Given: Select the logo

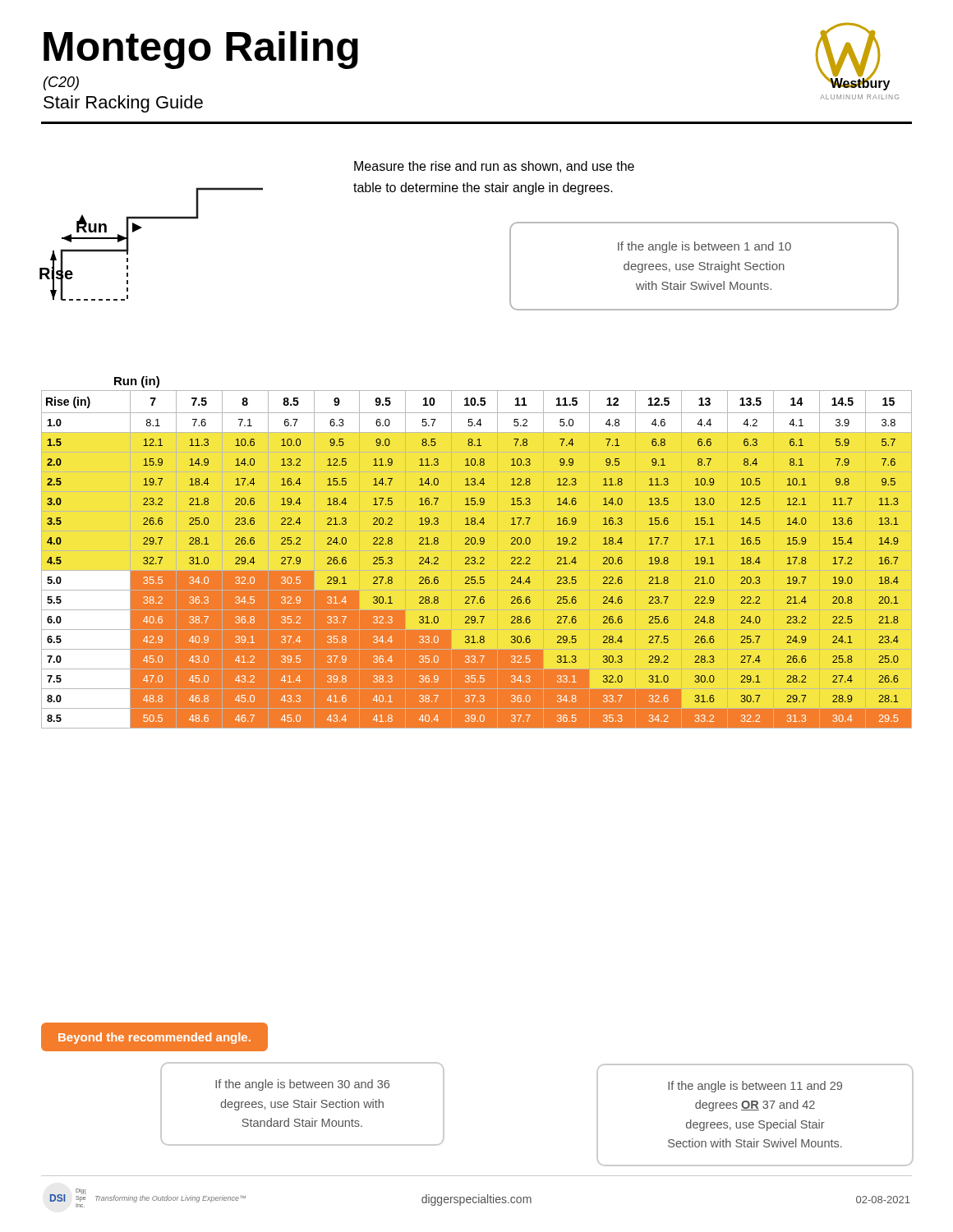Looking at the screenshot, I should [x=860, y=63].
